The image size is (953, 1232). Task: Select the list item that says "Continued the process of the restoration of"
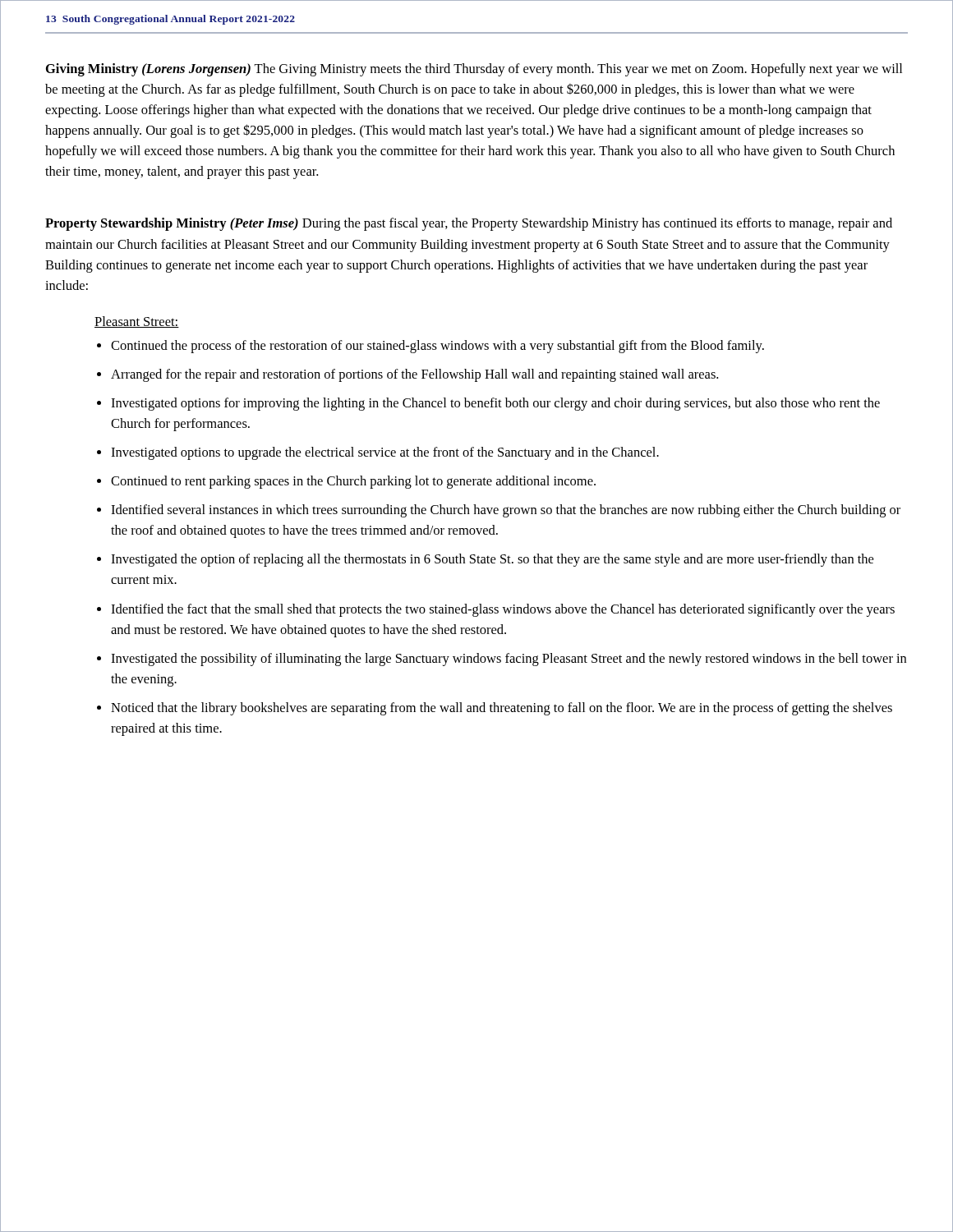pos(438,345)
